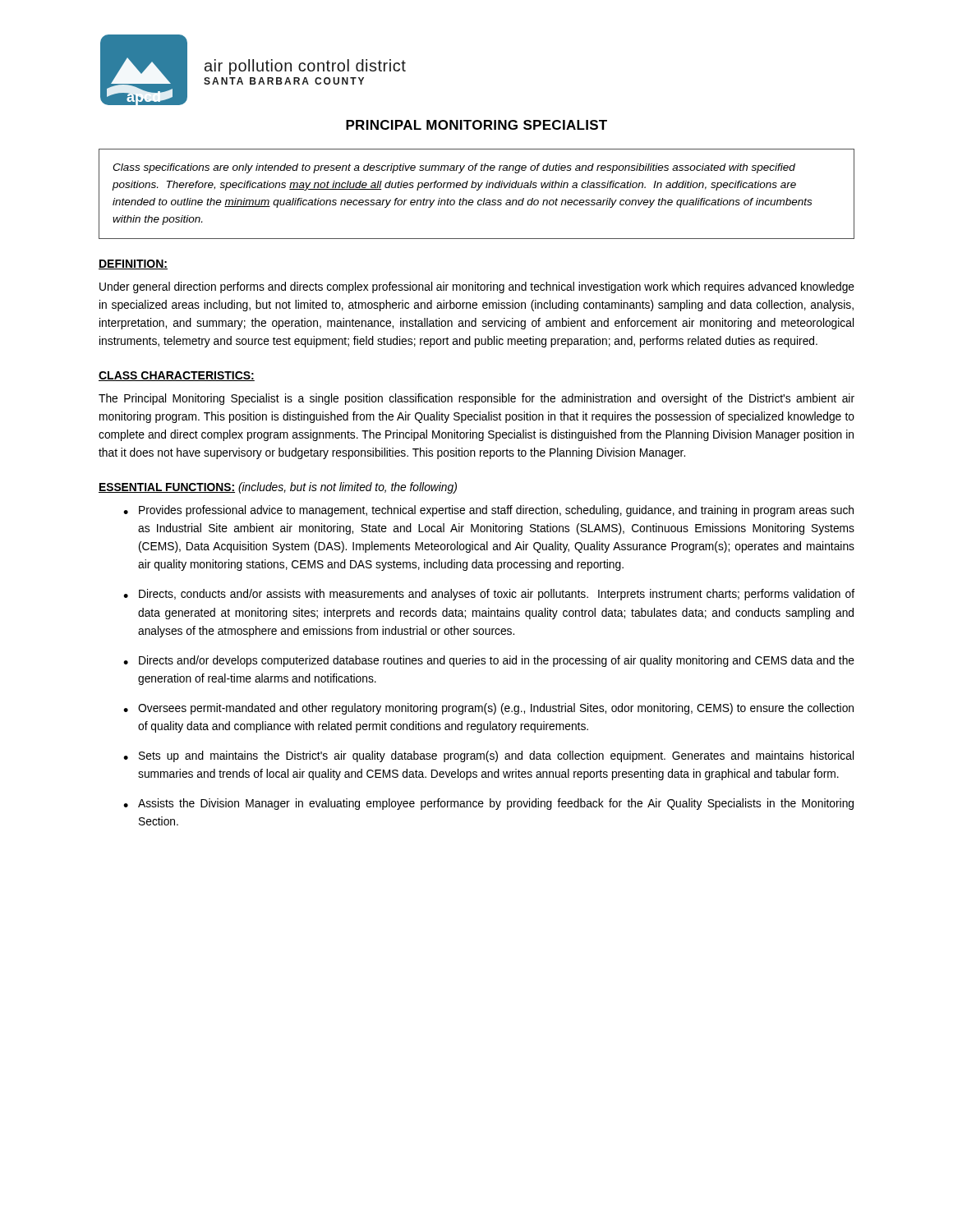This screenshot has width=953, height=1232.
Task: Navigate to the block starting "The Principal Monitoring Specialist"
Action: click(476, 426)
